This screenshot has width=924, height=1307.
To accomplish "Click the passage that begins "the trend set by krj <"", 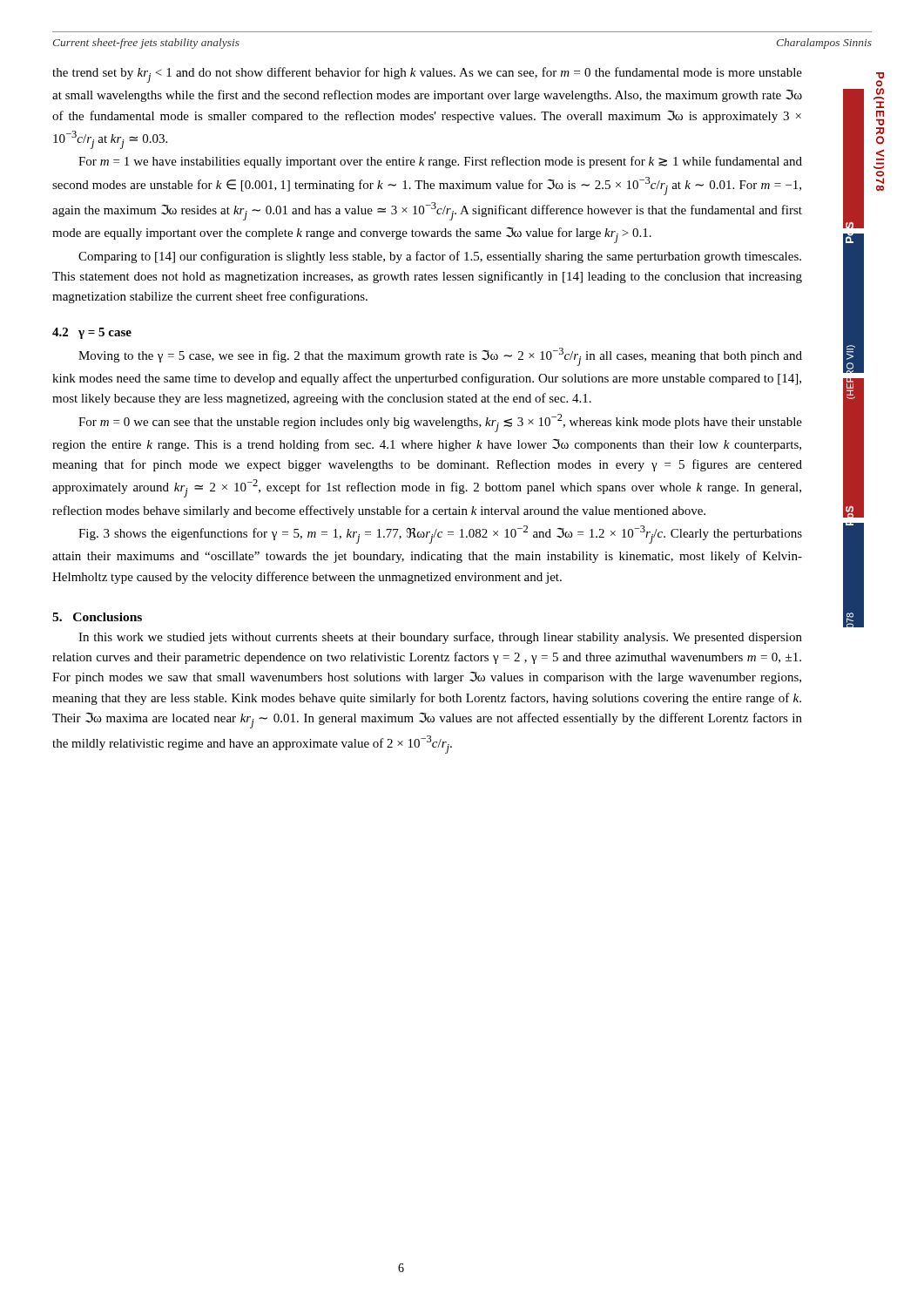I will [x=427, y=107].
